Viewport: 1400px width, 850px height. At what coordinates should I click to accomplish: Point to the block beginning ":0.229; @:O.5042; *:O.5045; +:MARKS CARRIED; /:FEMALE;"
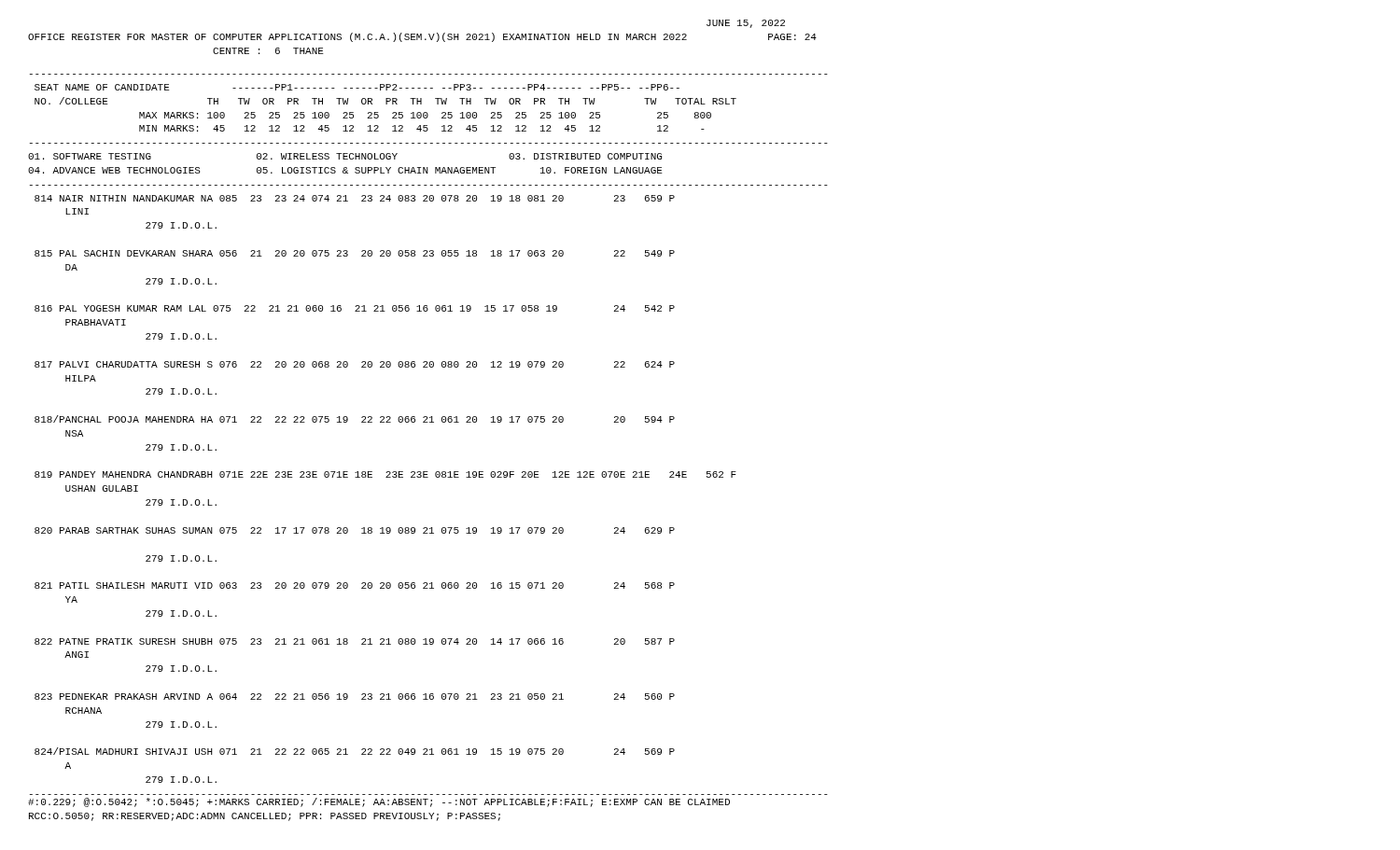click(x=700, y=810)
